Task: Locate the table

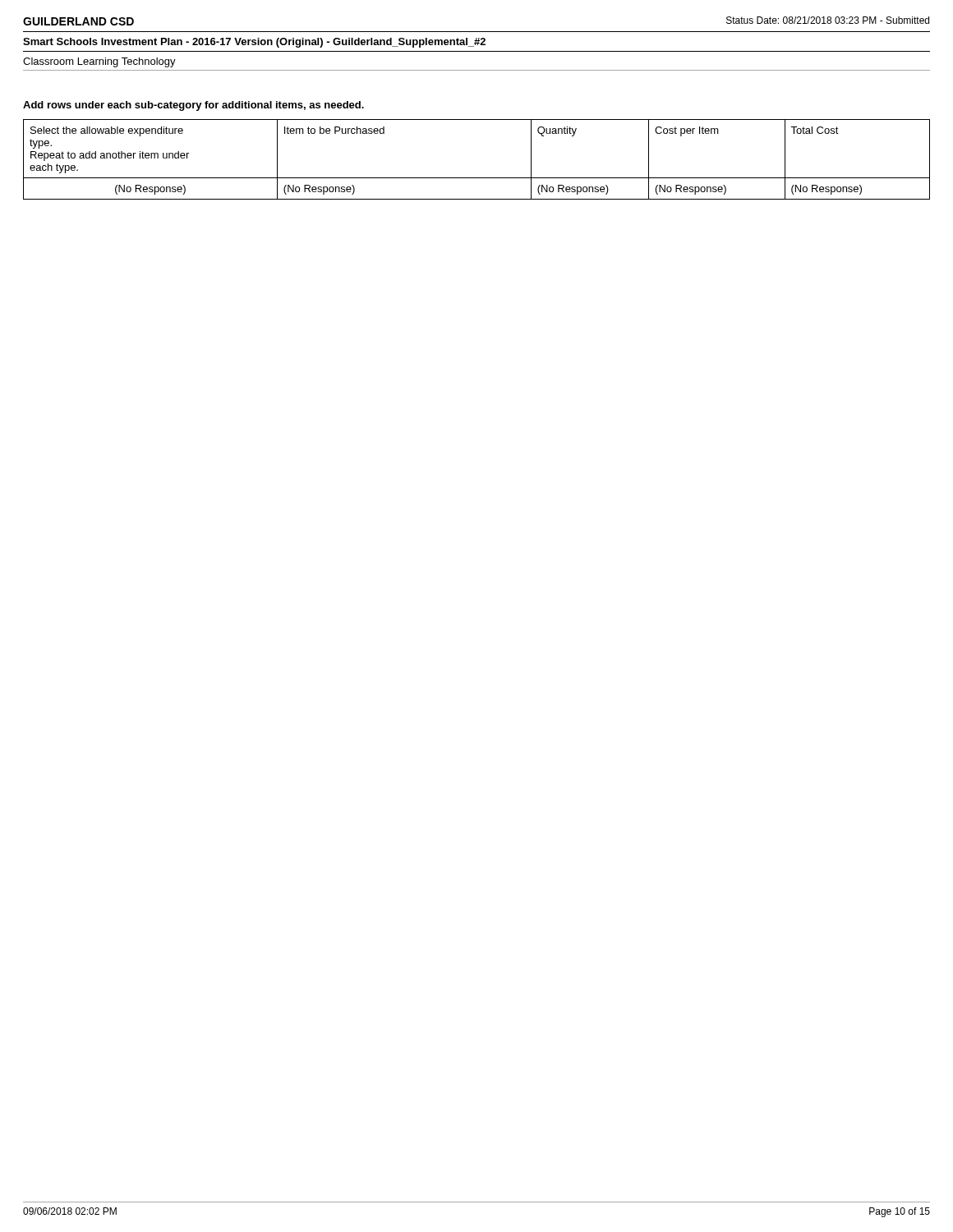Action: tap(476, 159)
